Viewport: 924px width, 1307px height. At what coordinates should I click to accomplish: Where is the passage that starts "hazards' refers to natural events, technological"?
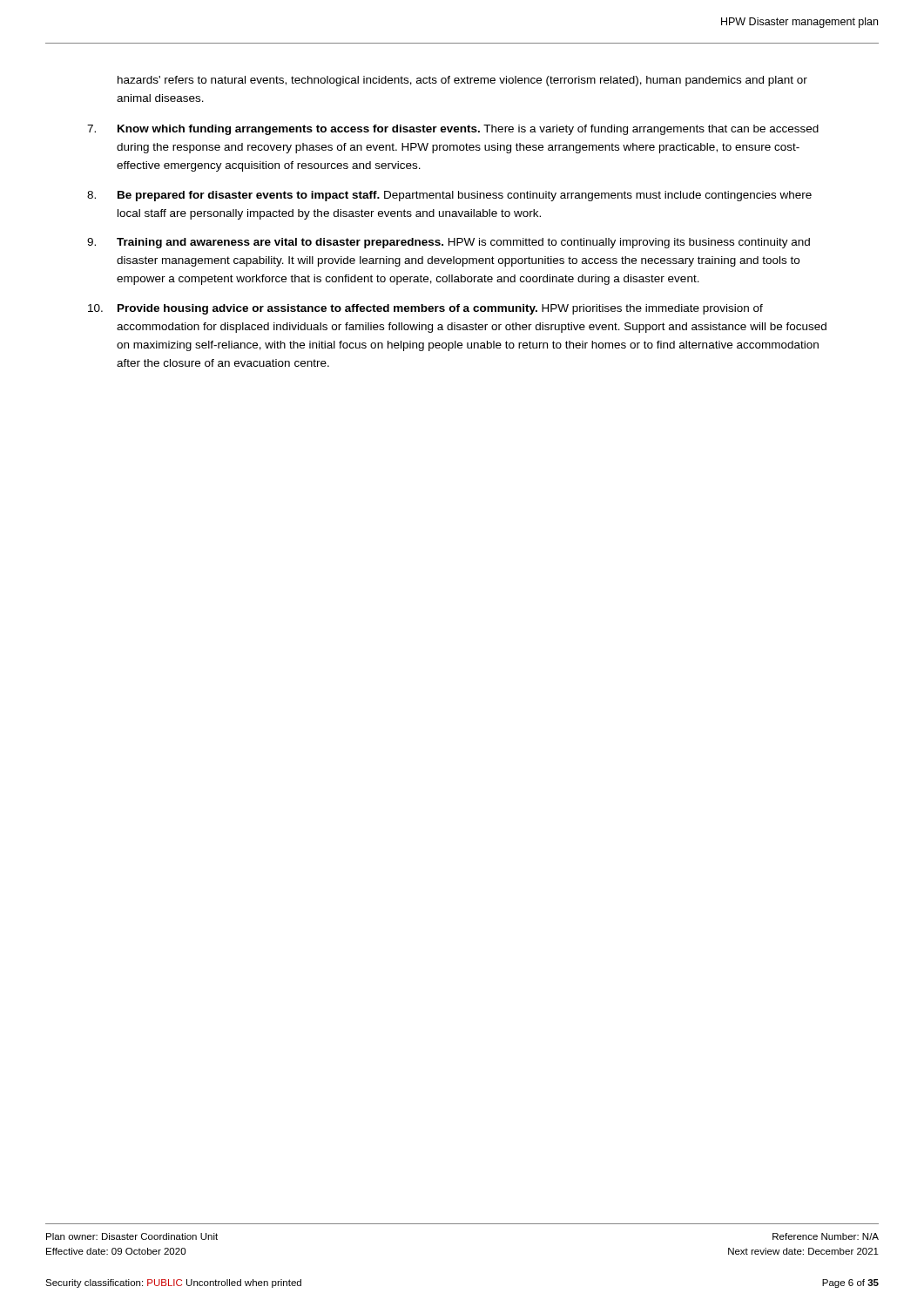462,89
